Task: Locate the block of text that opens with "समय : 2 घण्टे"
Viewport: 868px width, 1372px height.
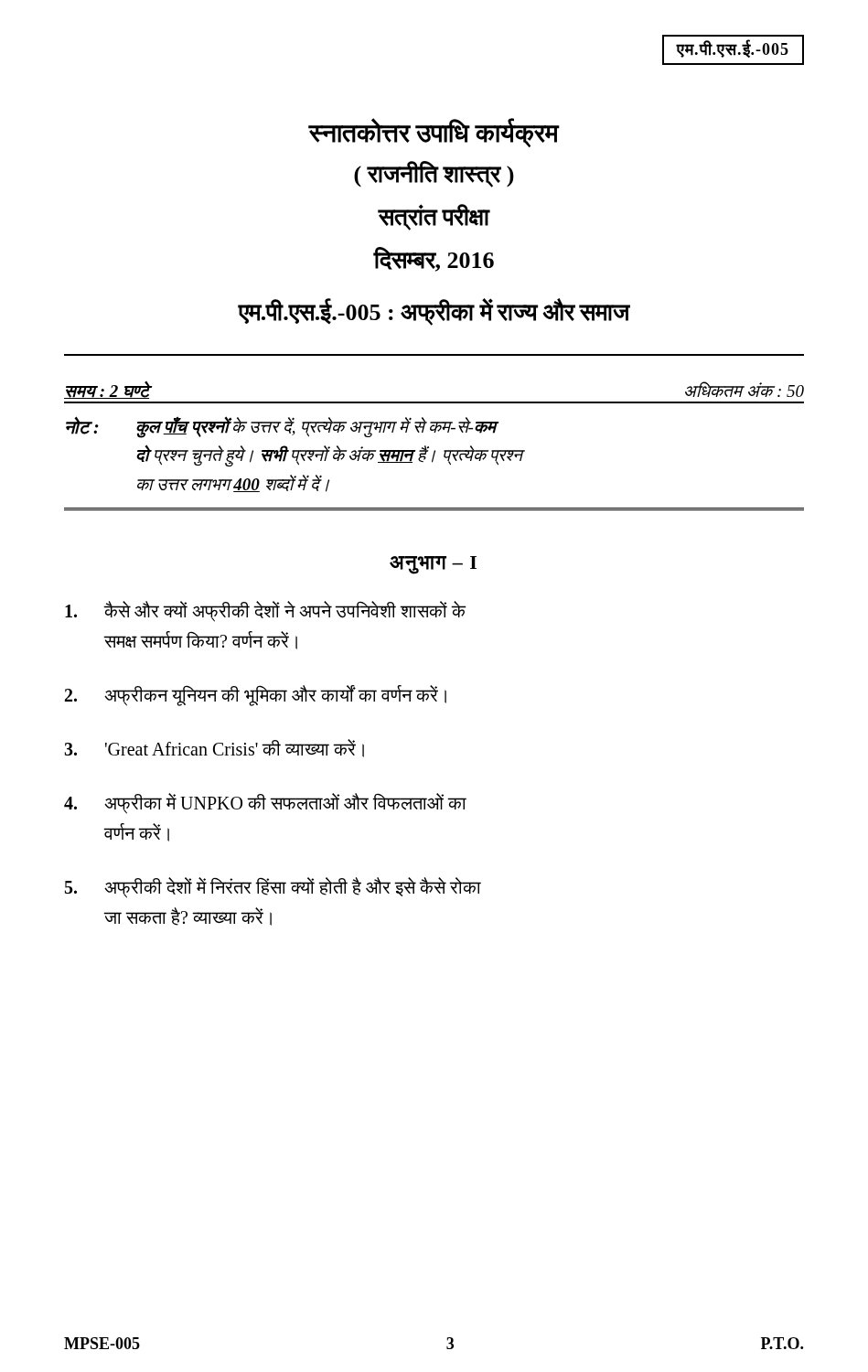Action: 434,392
